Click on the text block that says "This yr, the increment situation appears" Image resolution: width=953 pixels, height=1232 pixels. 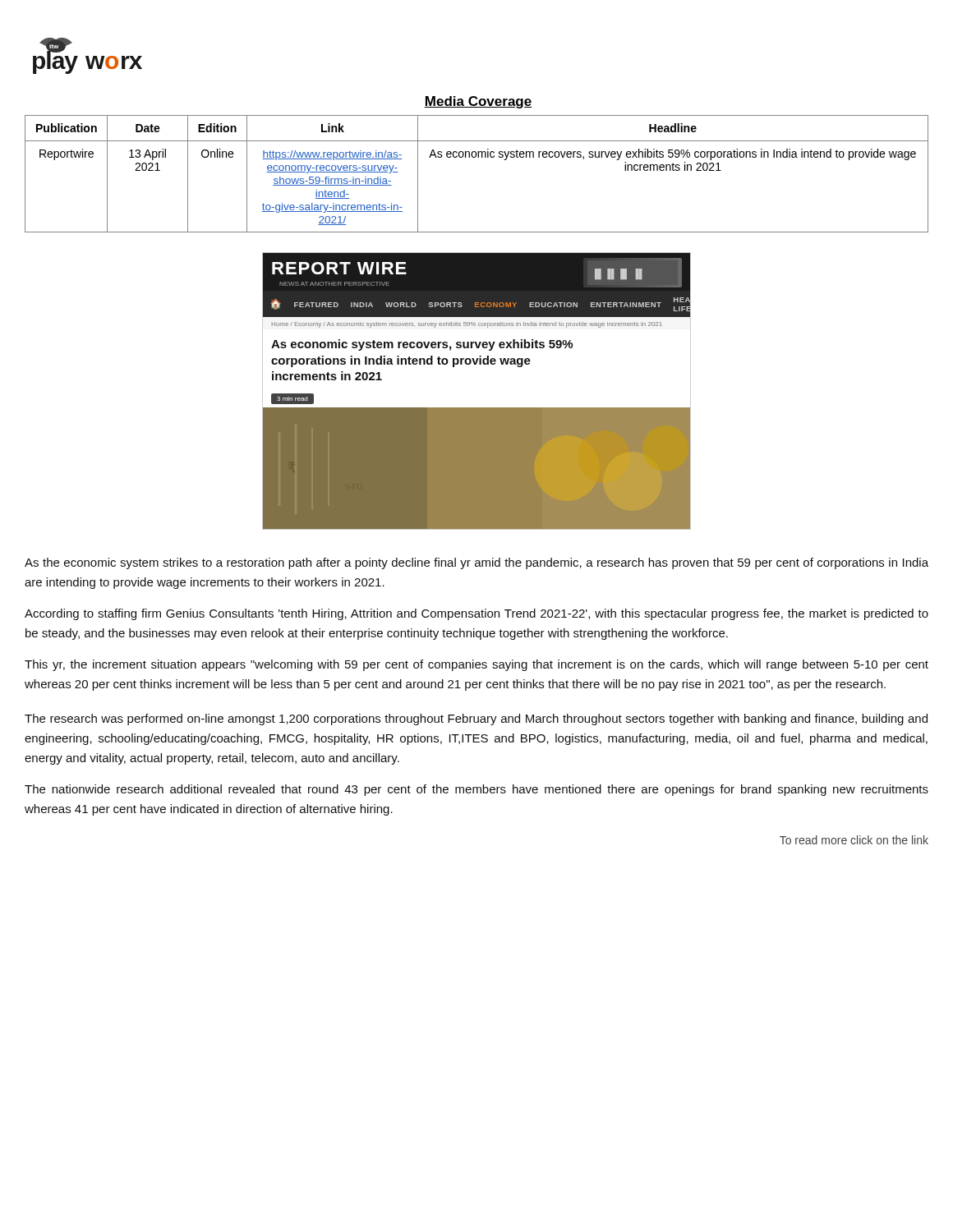point(476,673)
